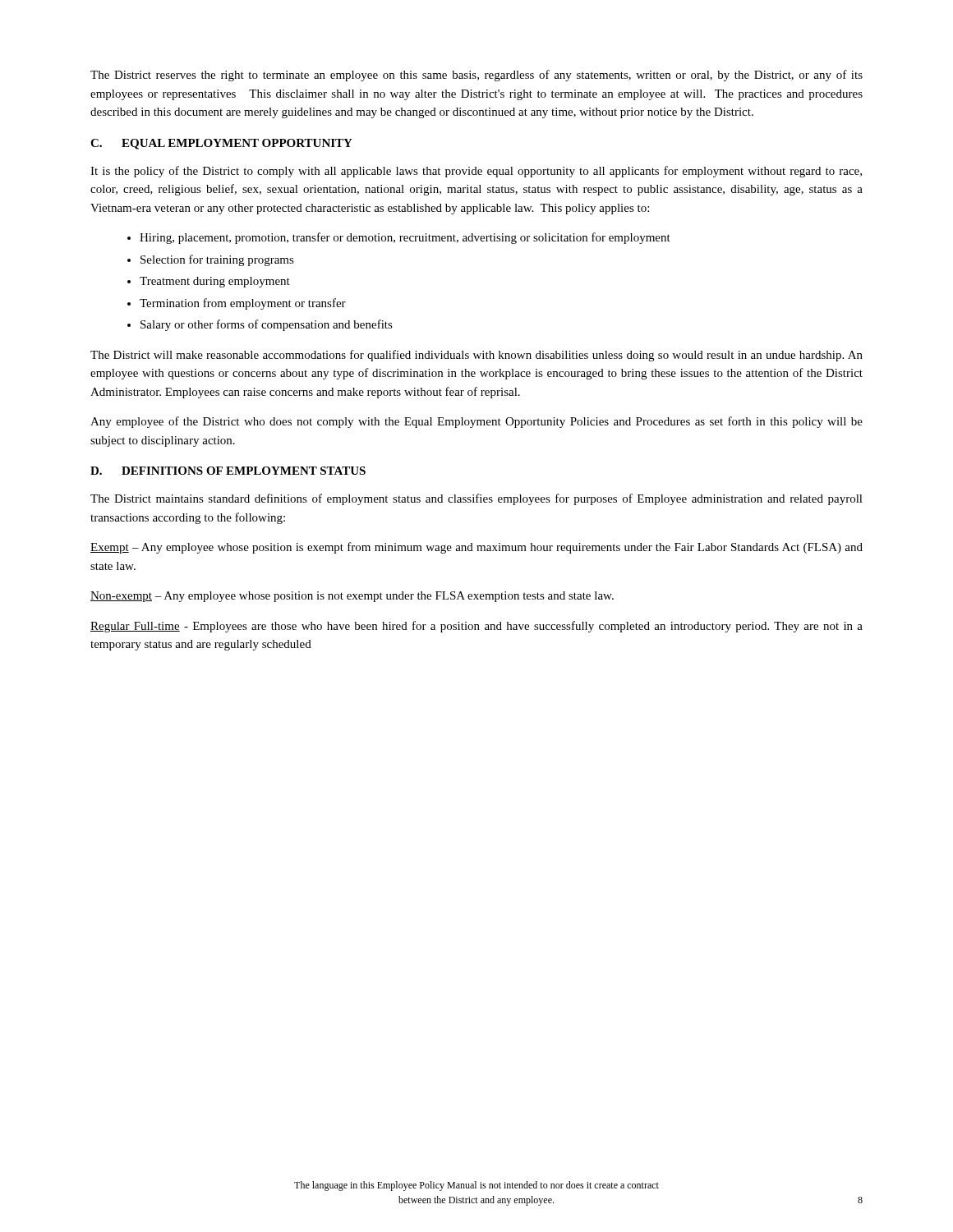Select the text block starting "Exempt – Any employee"

point(476,556)
